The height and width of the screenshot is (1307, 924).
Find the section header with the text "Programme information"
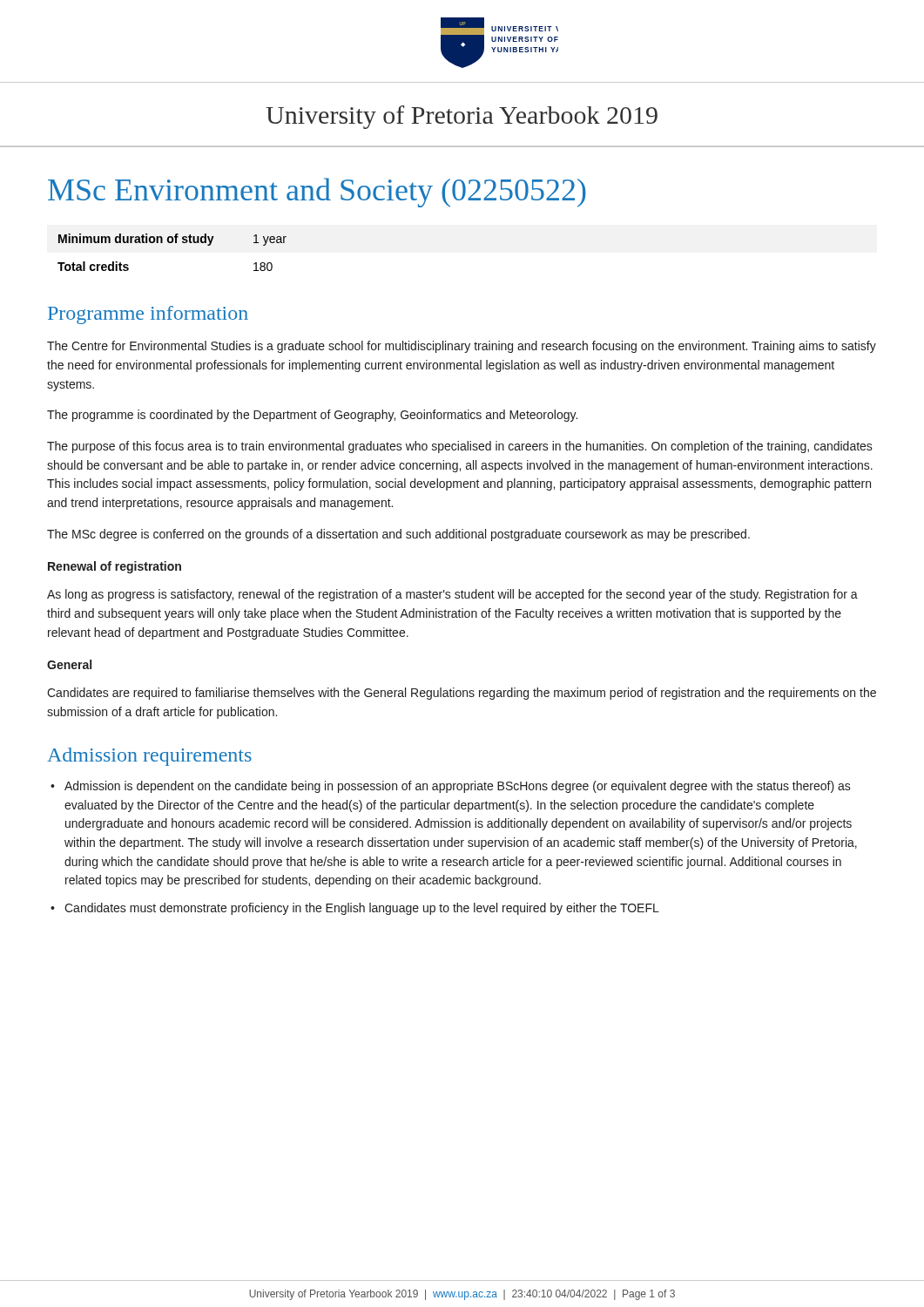(x=148, y=315)
